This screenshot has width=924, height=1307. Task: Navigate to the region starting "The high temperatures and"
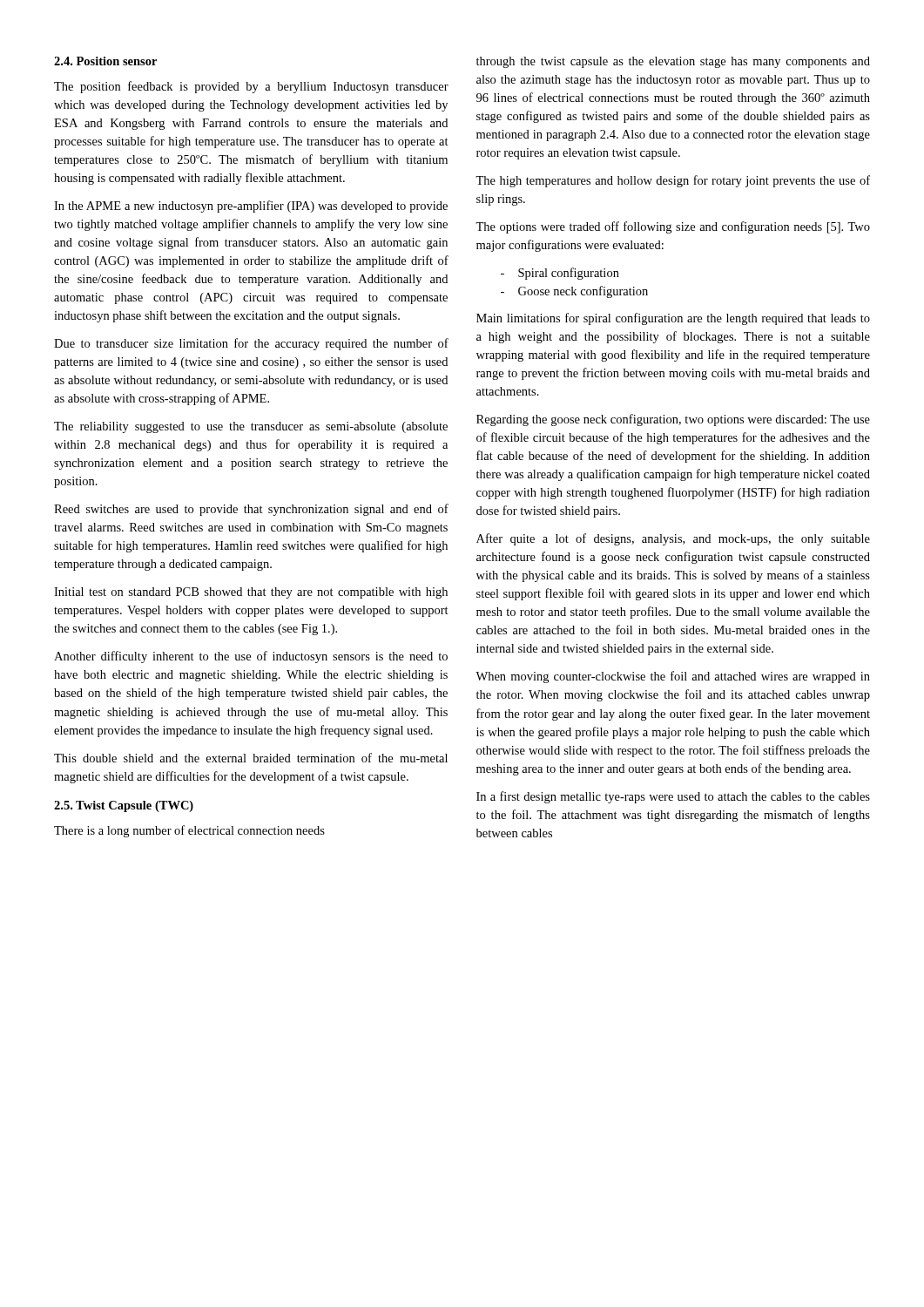(x=673, y=190)
